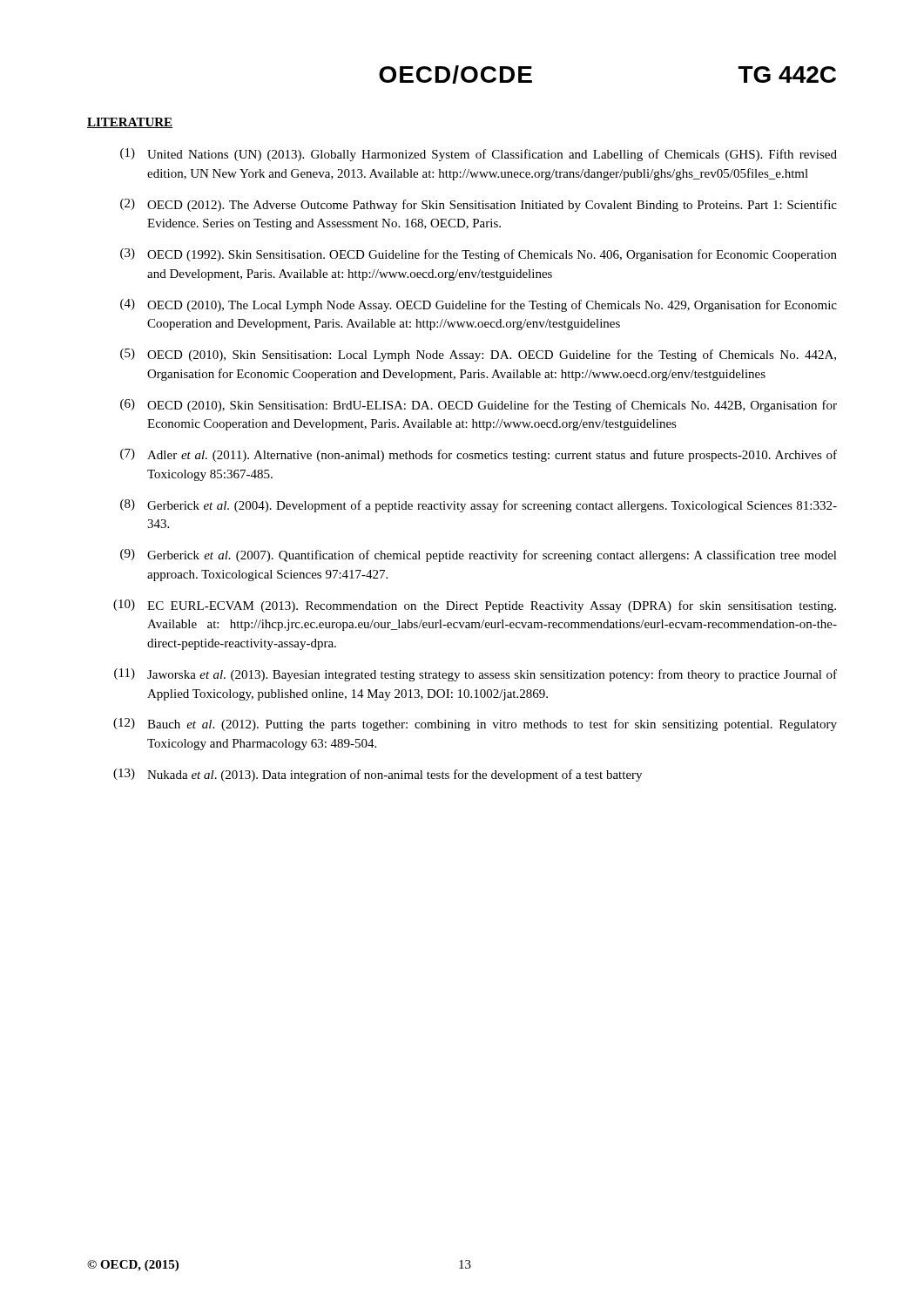Click on the passage starting "(5) OECD (2010), Skin Sensitisation: Local Lymph"

tap(462, 365)
